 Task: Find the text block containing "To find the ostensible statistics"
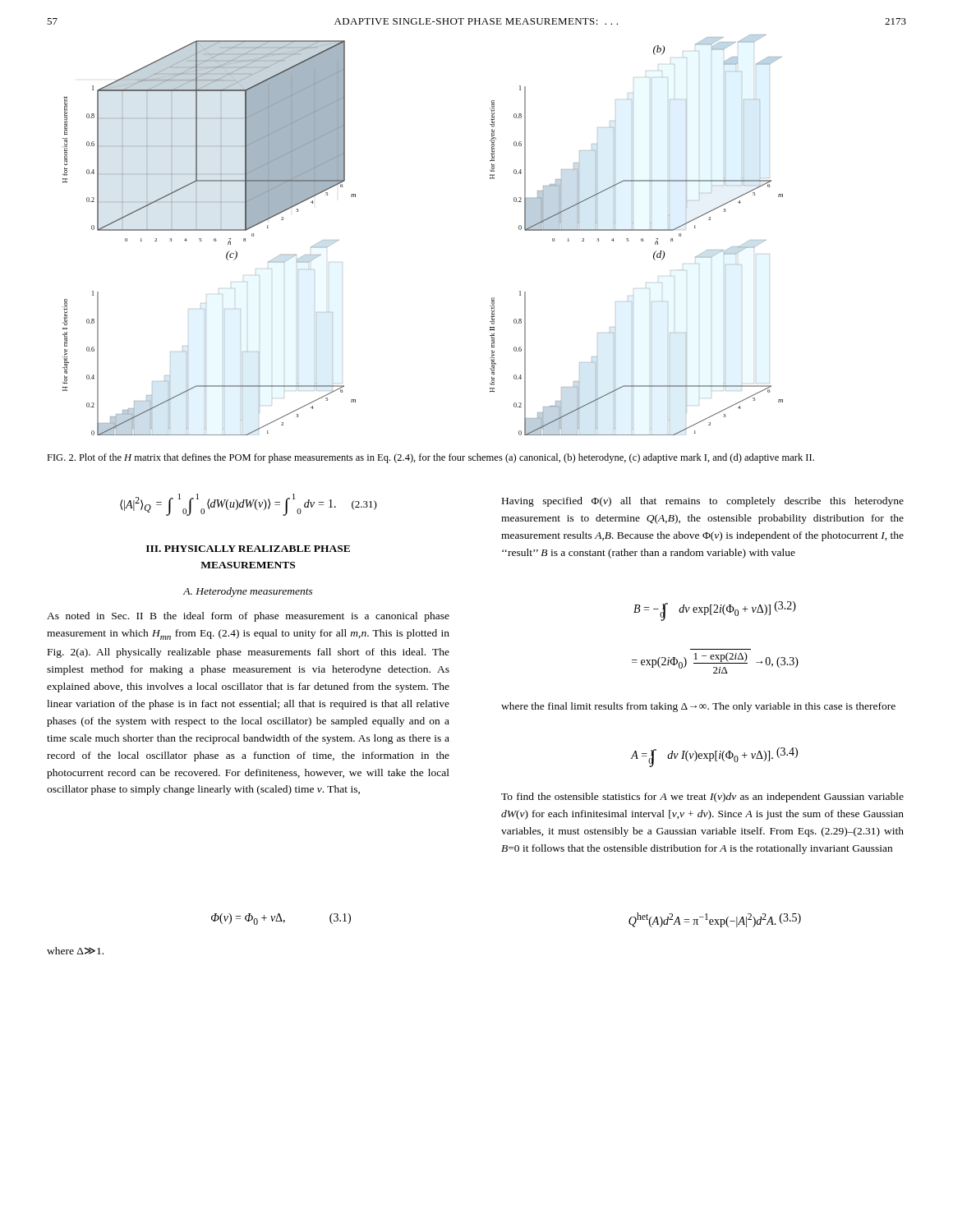pyautogui.click(x=702, y=823)
